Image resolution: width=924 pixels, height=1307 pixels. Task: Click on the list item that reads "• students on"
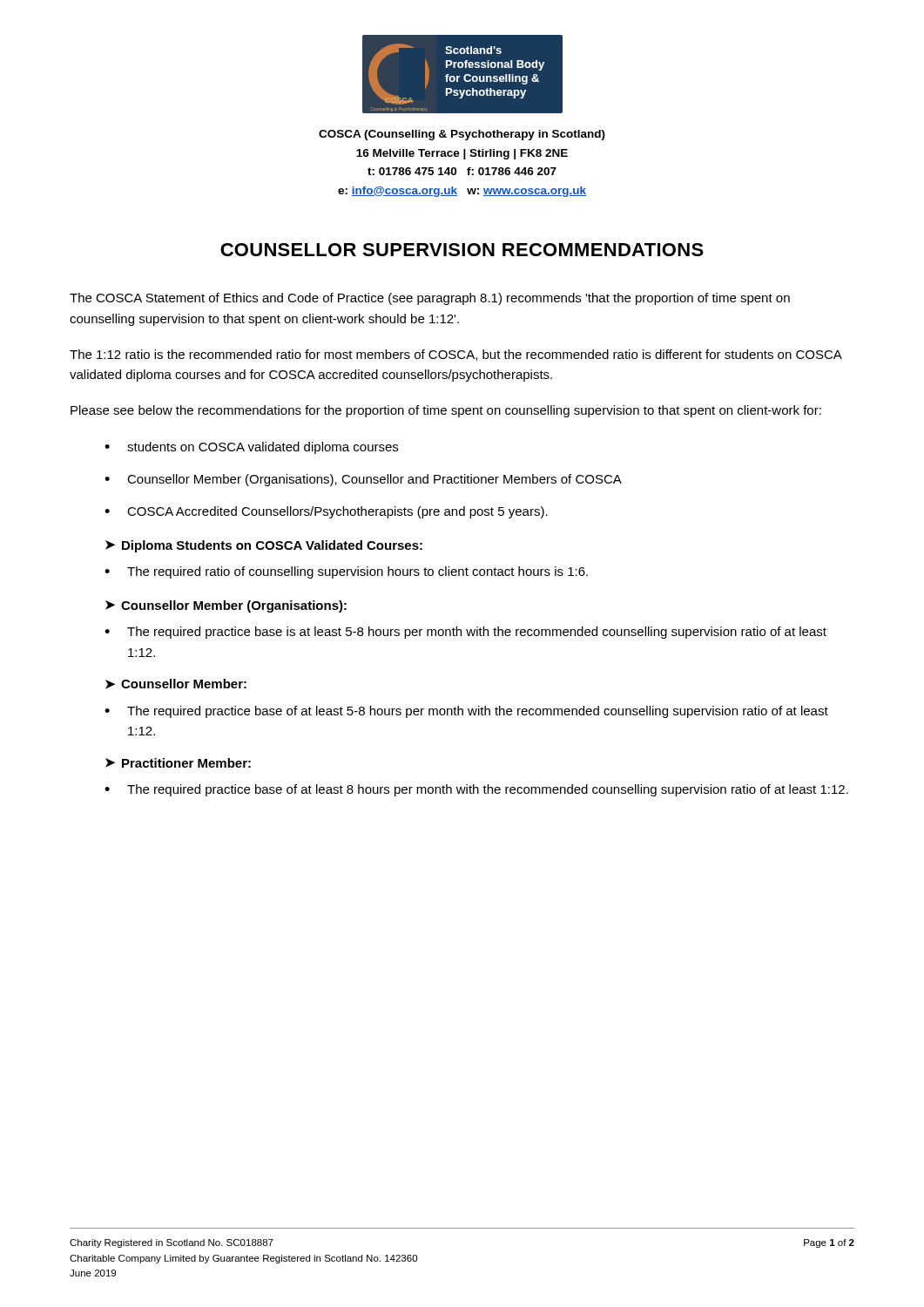[x=252, y=447]
